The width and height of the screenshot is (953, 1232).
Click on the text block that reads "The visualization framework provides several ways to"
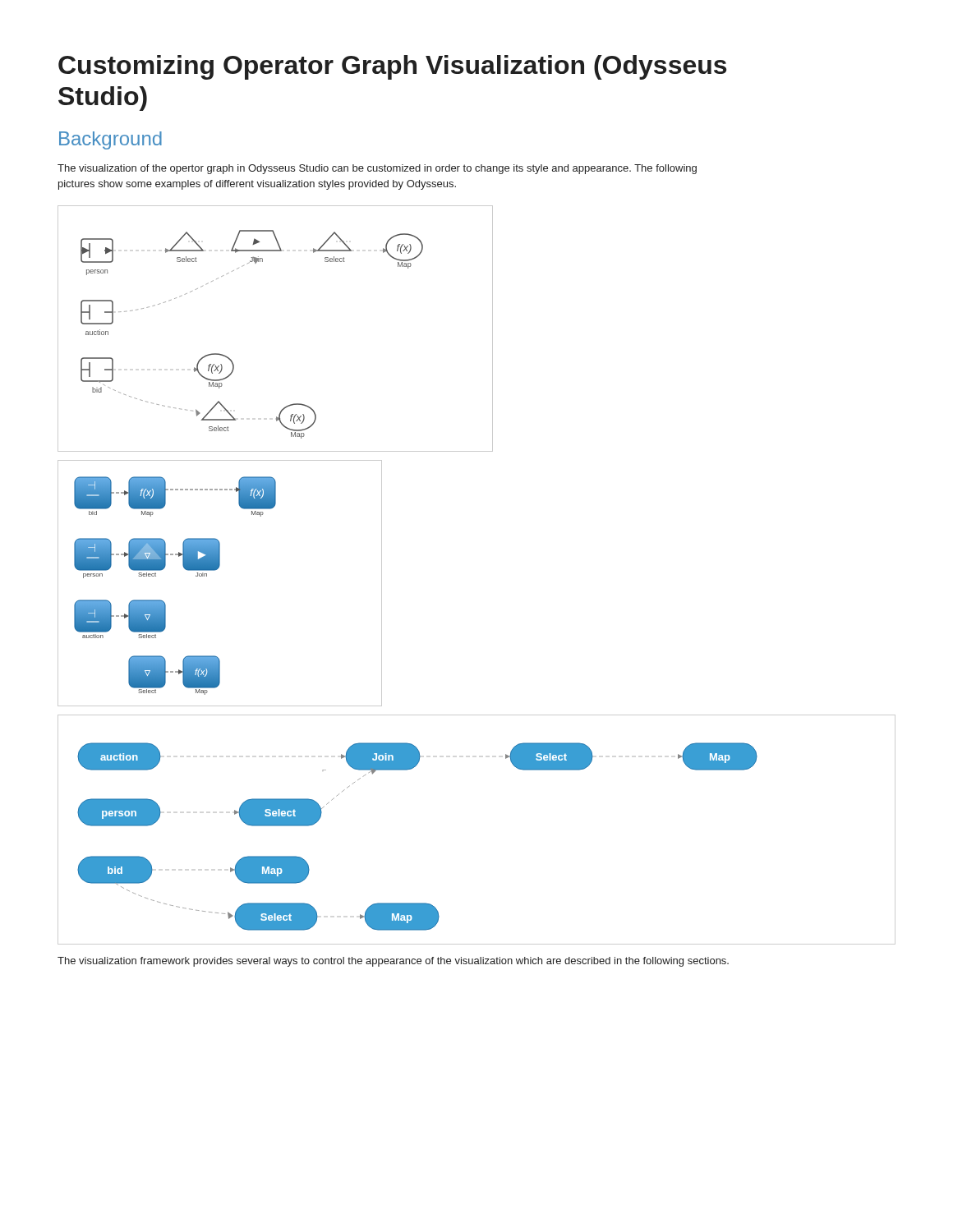[x=476, y=961]
